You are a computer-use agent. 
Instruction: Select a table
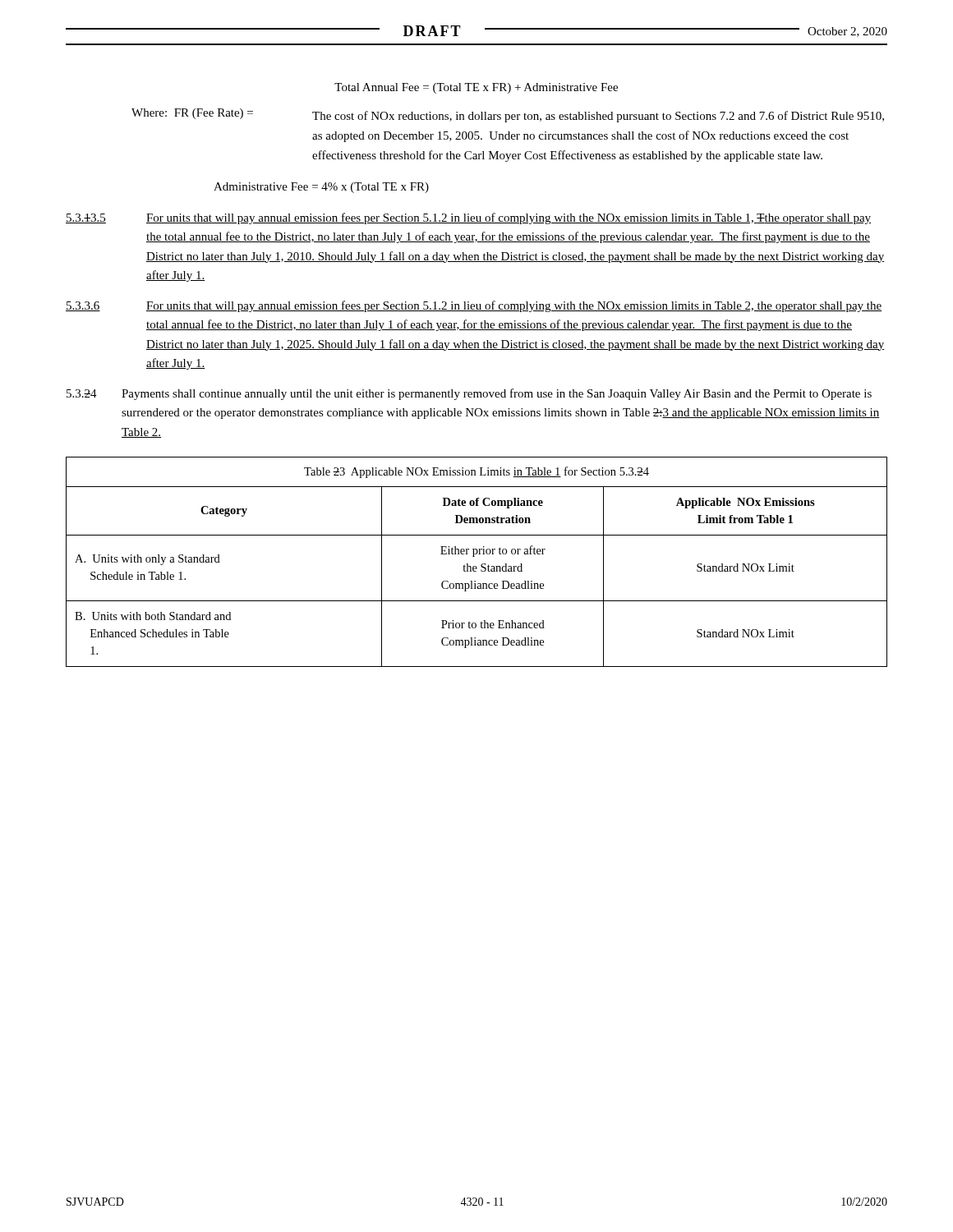(x=476, y=562)
